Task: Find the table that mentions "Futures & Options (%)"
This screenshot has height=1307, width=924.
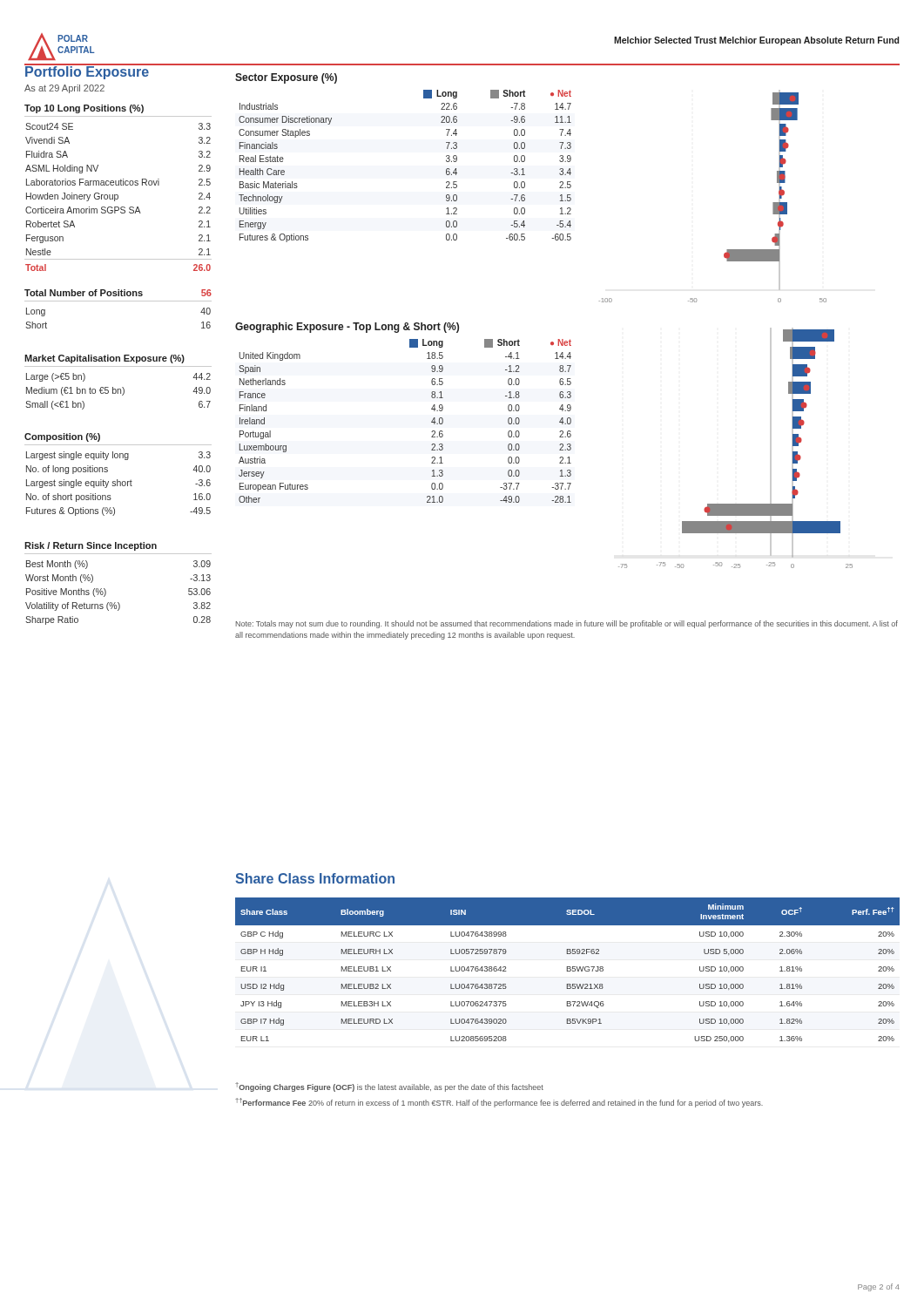Action: point(118,474)
